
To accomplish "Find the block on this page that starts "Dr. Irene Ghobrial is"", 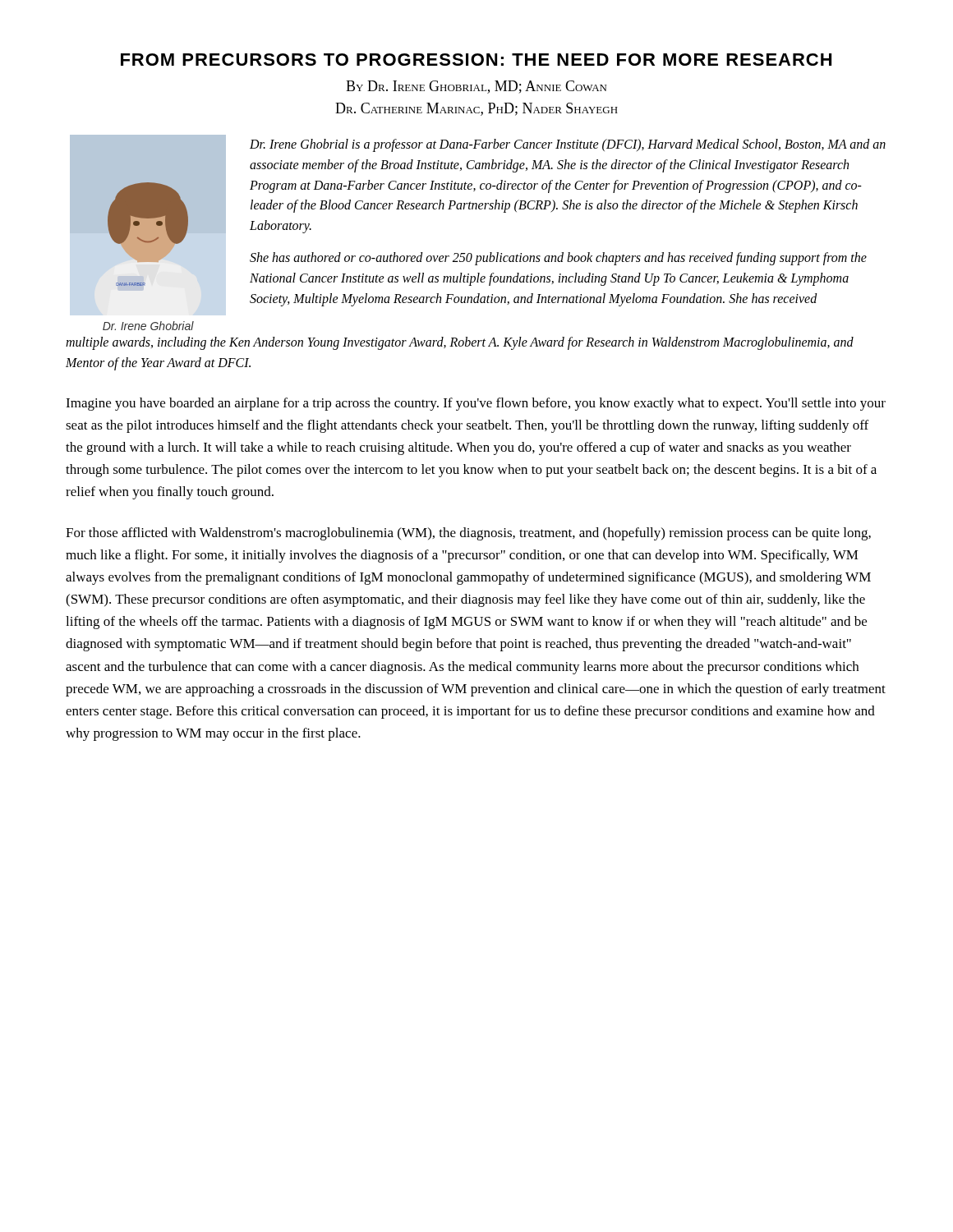I will point(568,145).
